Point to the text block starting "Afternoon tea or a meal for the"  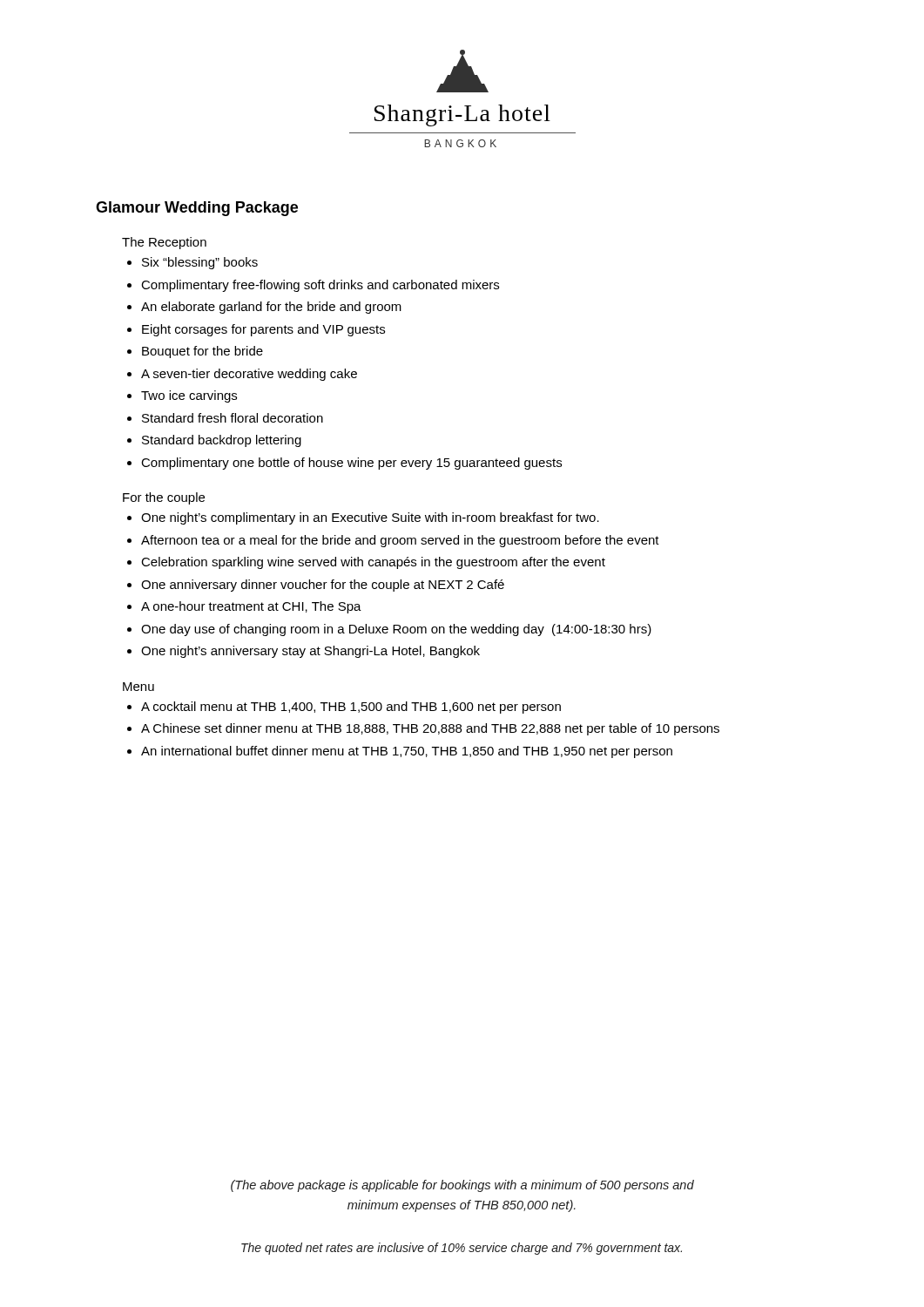400,539
